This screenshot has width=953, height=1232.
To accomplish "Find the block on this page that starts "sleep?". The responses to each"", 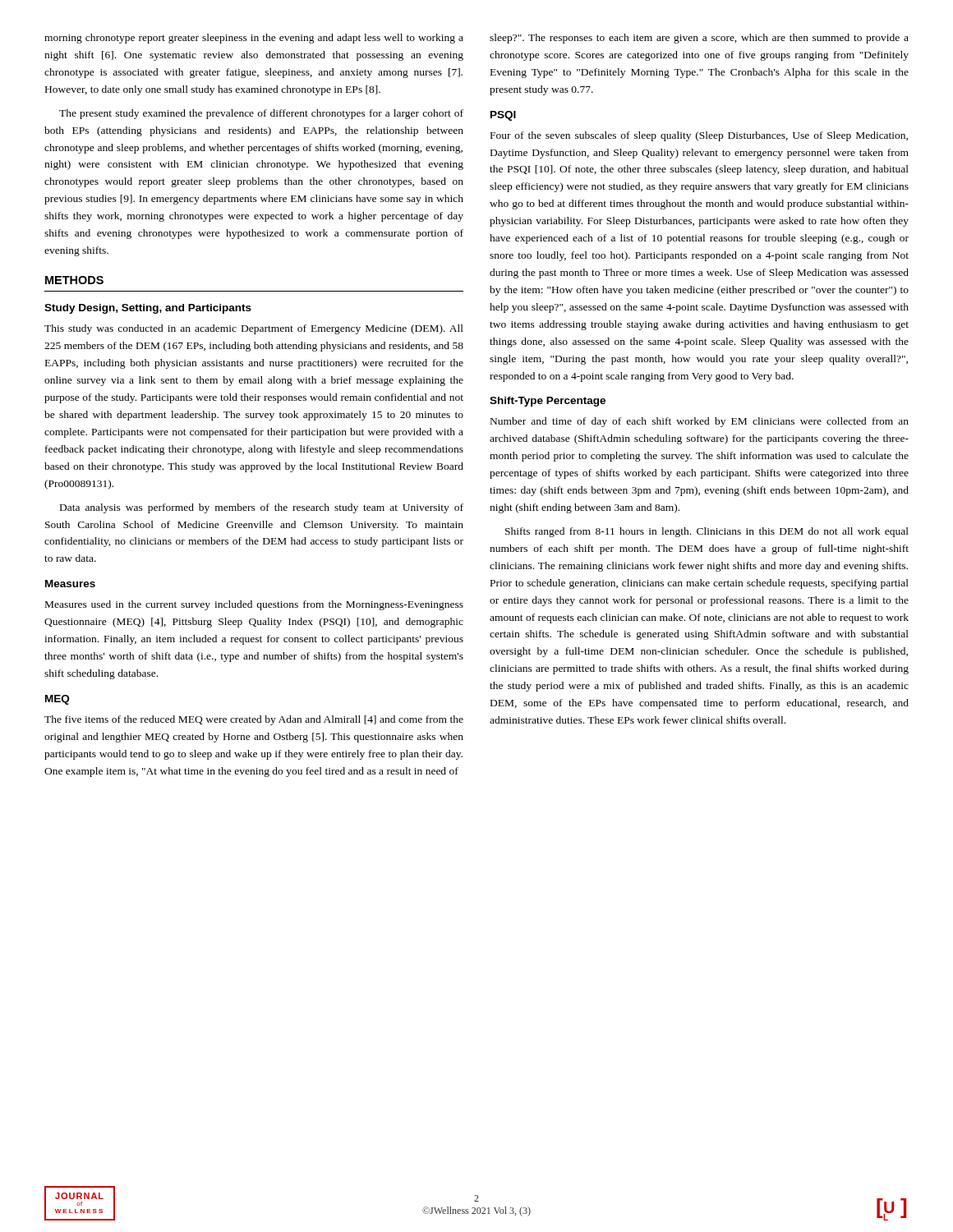I will [x=699, y=64].
